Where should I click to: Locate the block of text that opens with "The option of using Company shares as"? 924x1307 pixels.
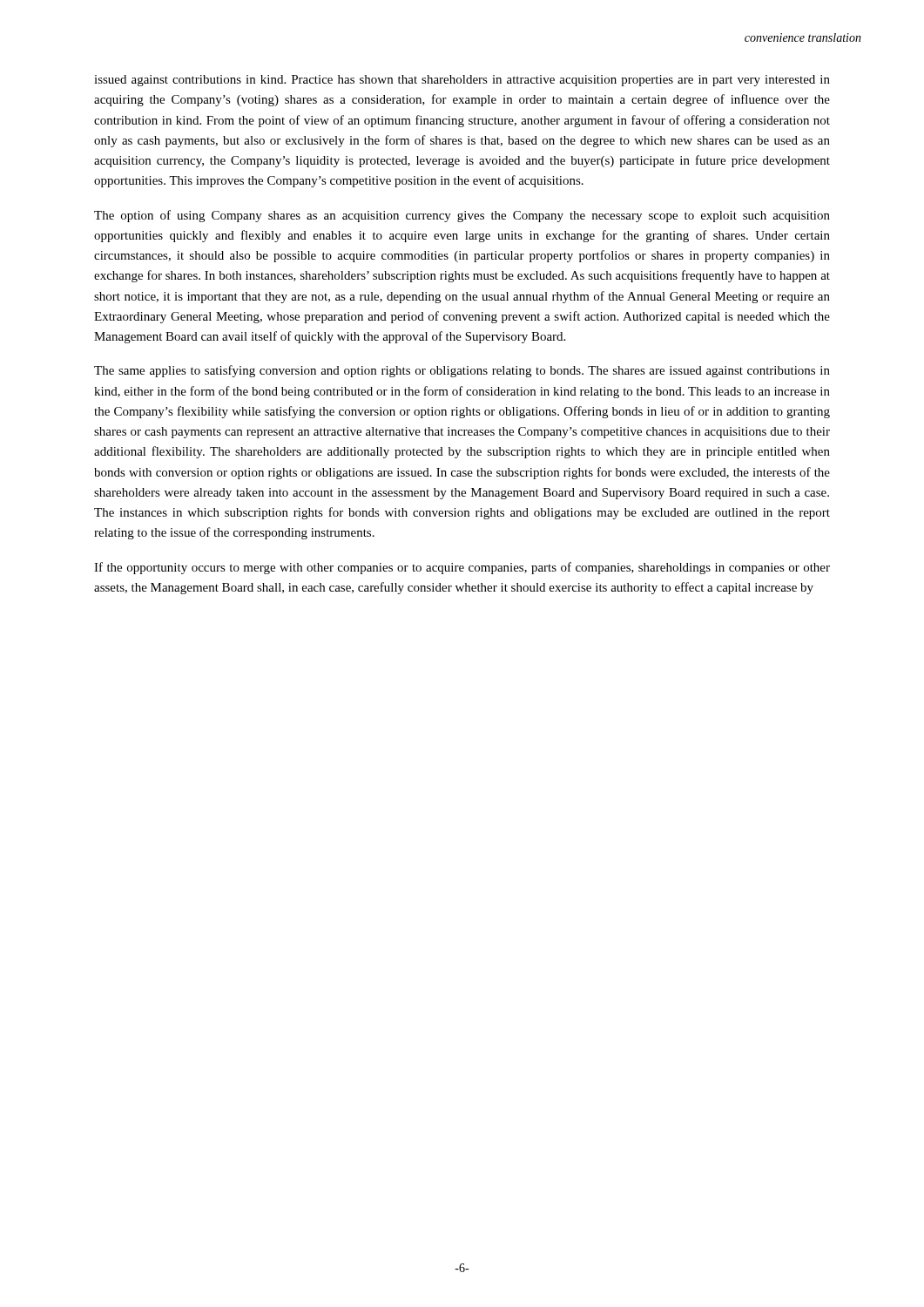[462, 276]
